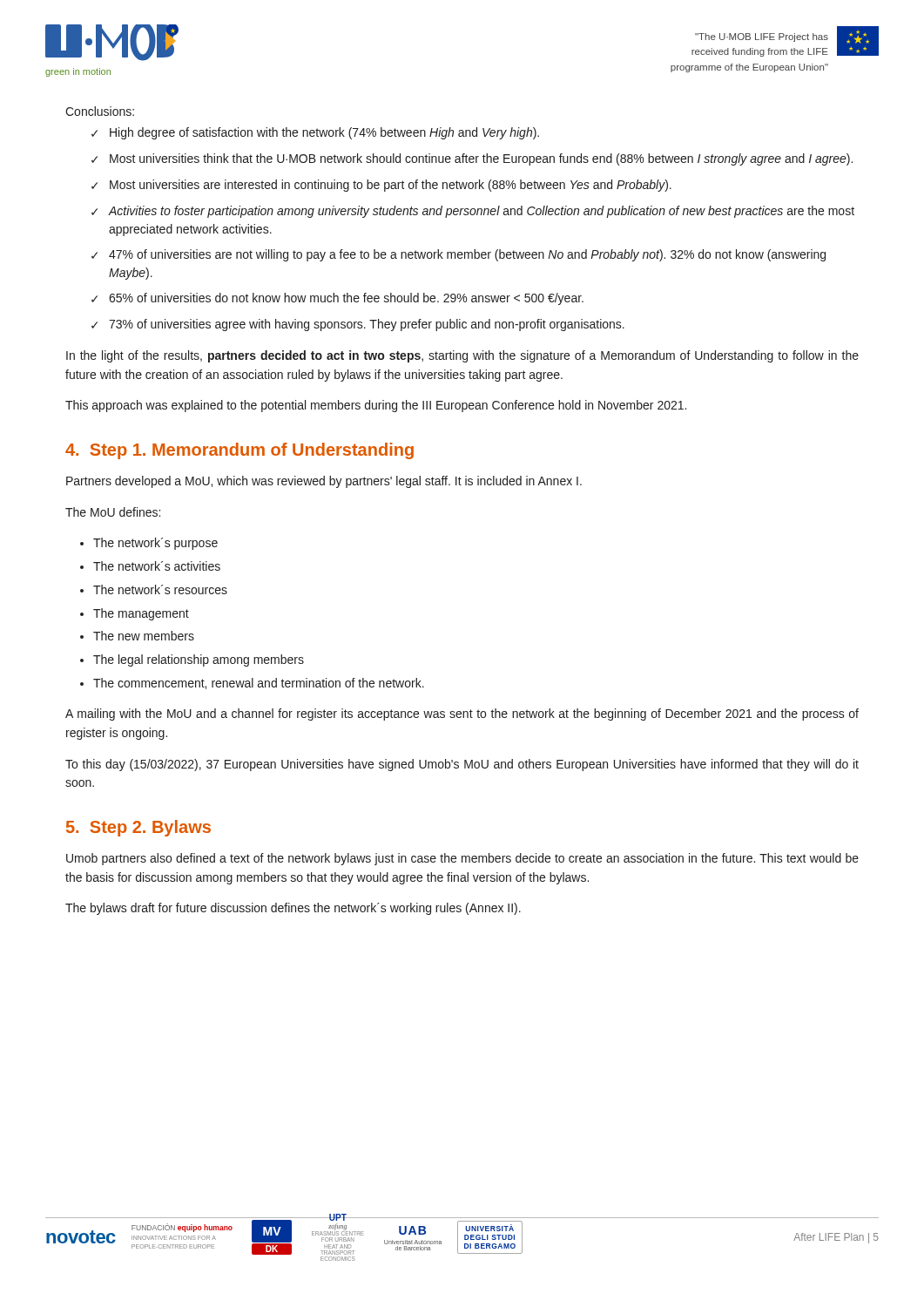The image size is (924, 1307).
Task: Select the text starting "To this day (15/03/2022),"
Action: pyautogui.click(x=462, y=773)
